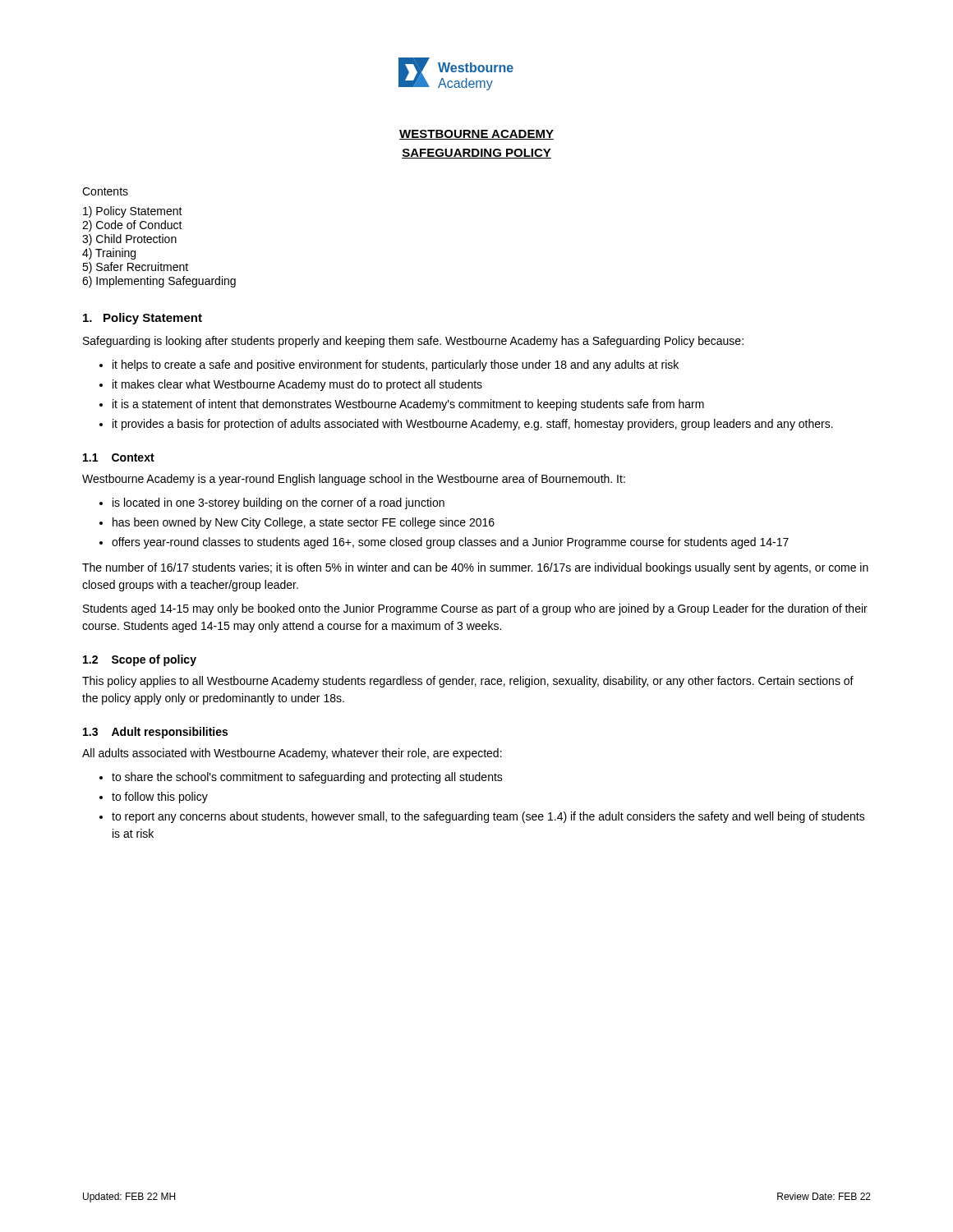
Task: Select the text block that says "Safeguarding is looking after students properly"
Action: click(413, 341)
